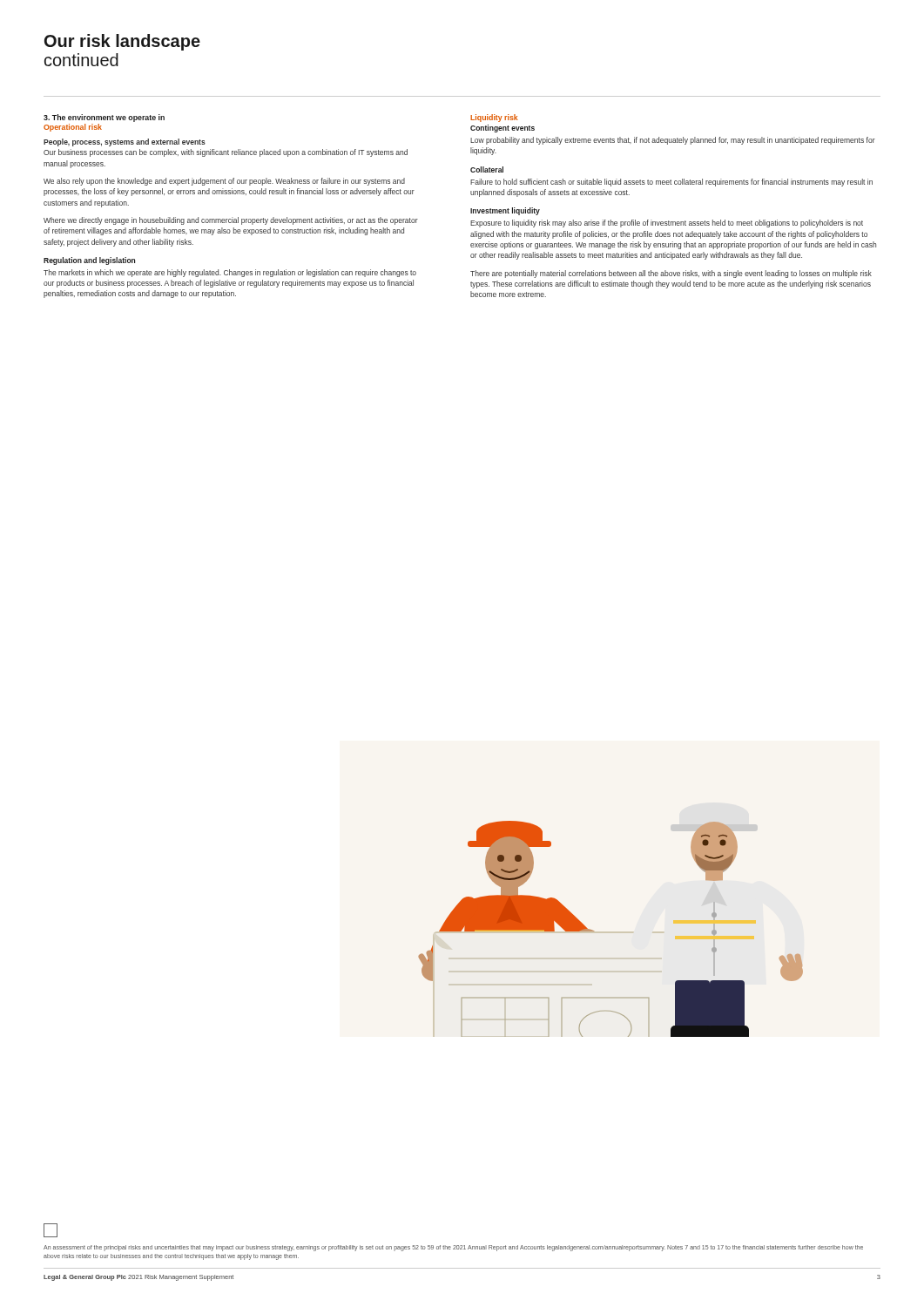Click the passage that begins "We also rely upon"
Image resolution: width=924 pixels, height=1307 pixels.
231,192
